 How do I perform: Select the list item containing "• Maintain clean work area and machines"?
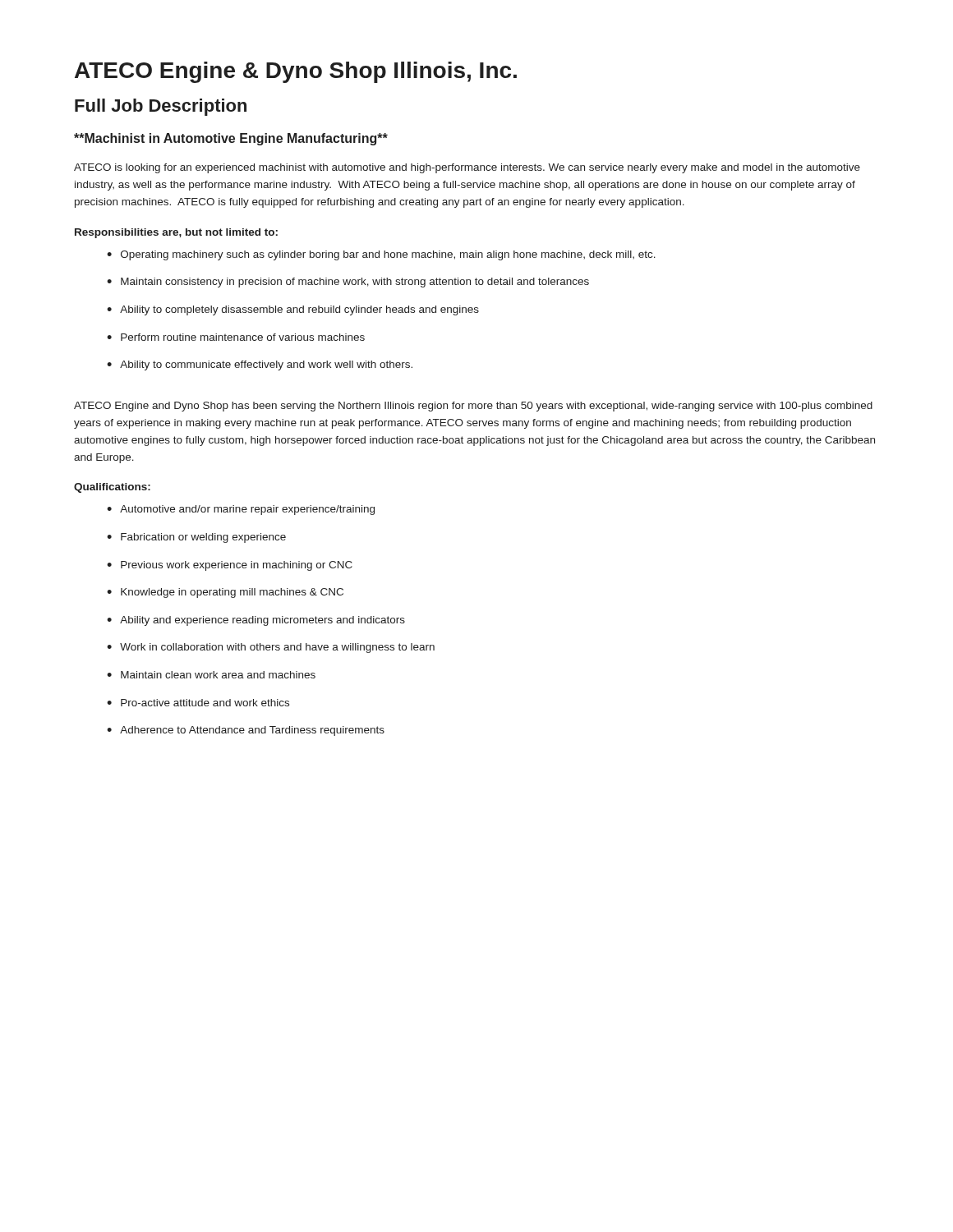point(211,676)
